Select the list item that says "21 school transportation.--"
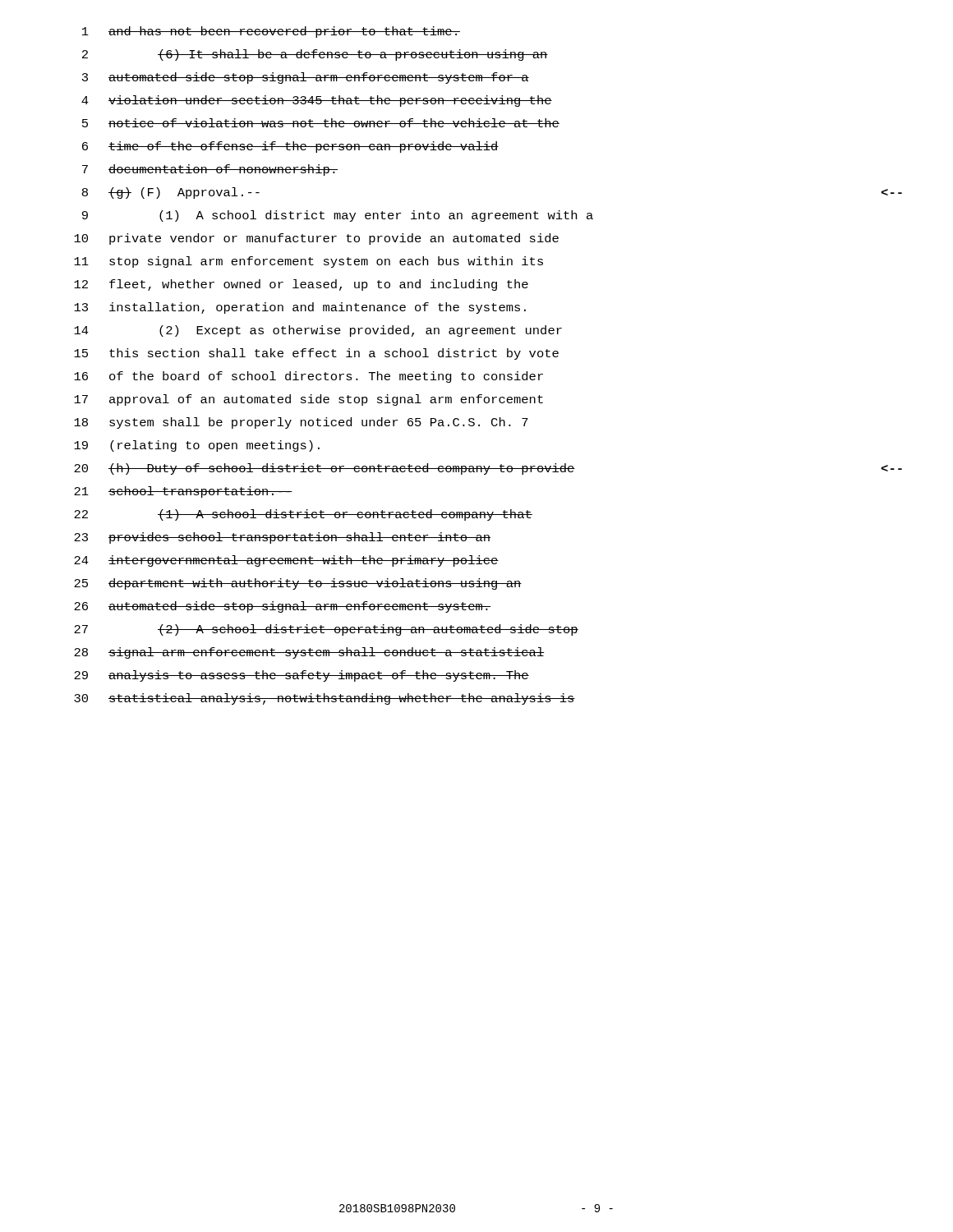This screenshot has width=953, height=1232. 183,492
